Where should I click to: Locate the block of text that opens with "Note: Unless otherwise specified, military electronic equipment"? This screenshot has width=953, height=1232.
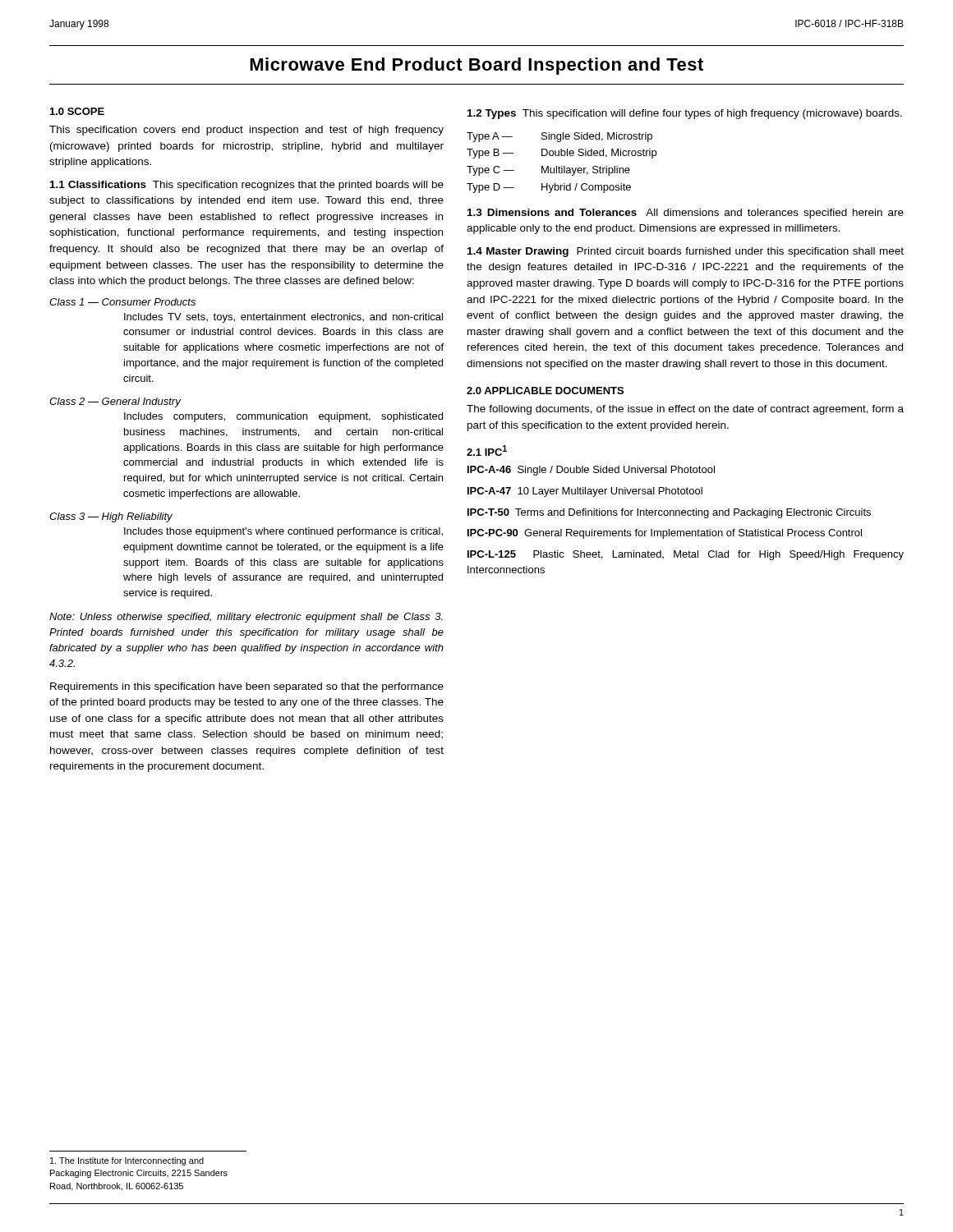(x=246, y=641)
